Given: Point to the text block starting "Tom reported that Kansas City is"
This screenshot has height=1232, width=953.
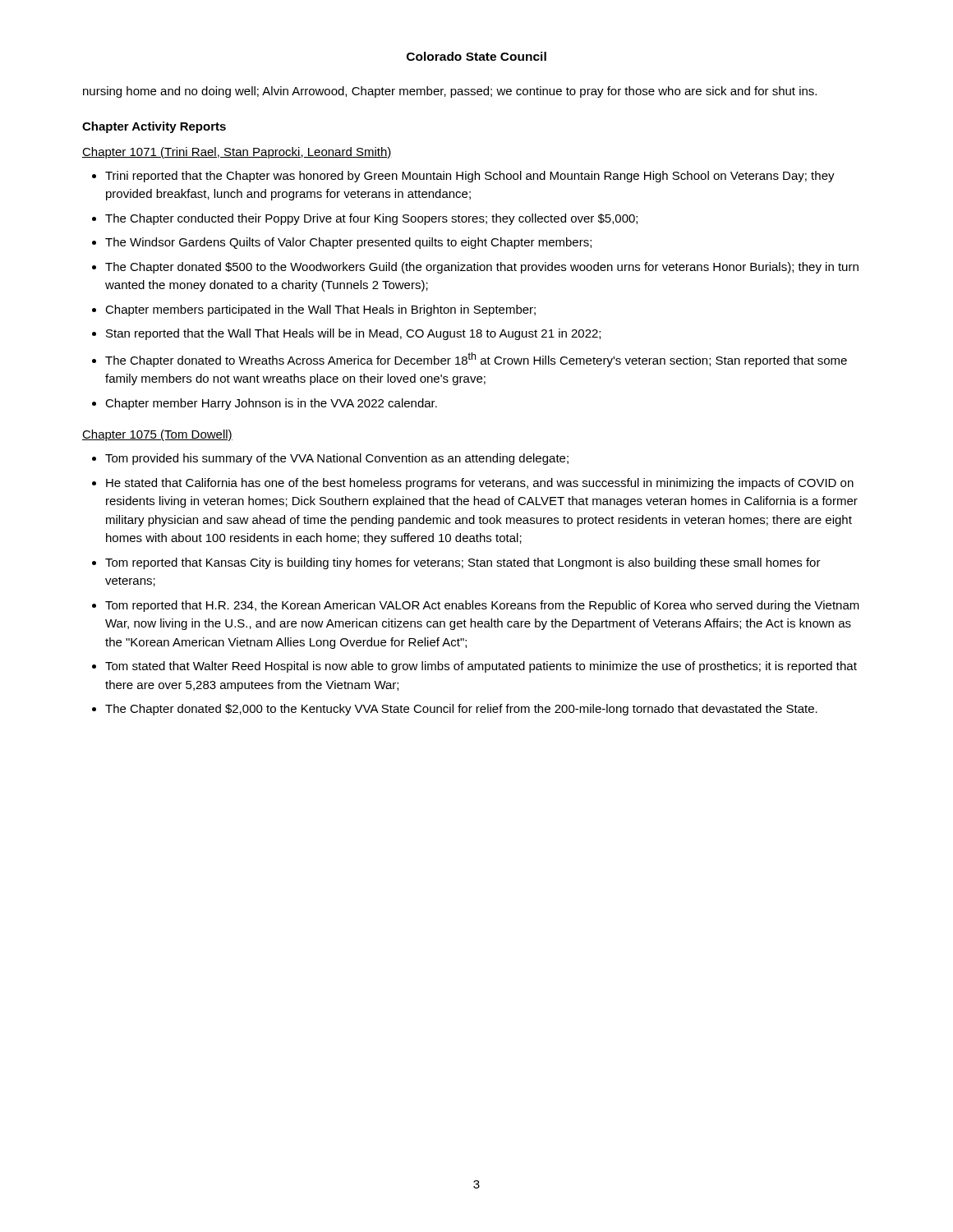Looking at the screenshot, I should pos(463,571).
